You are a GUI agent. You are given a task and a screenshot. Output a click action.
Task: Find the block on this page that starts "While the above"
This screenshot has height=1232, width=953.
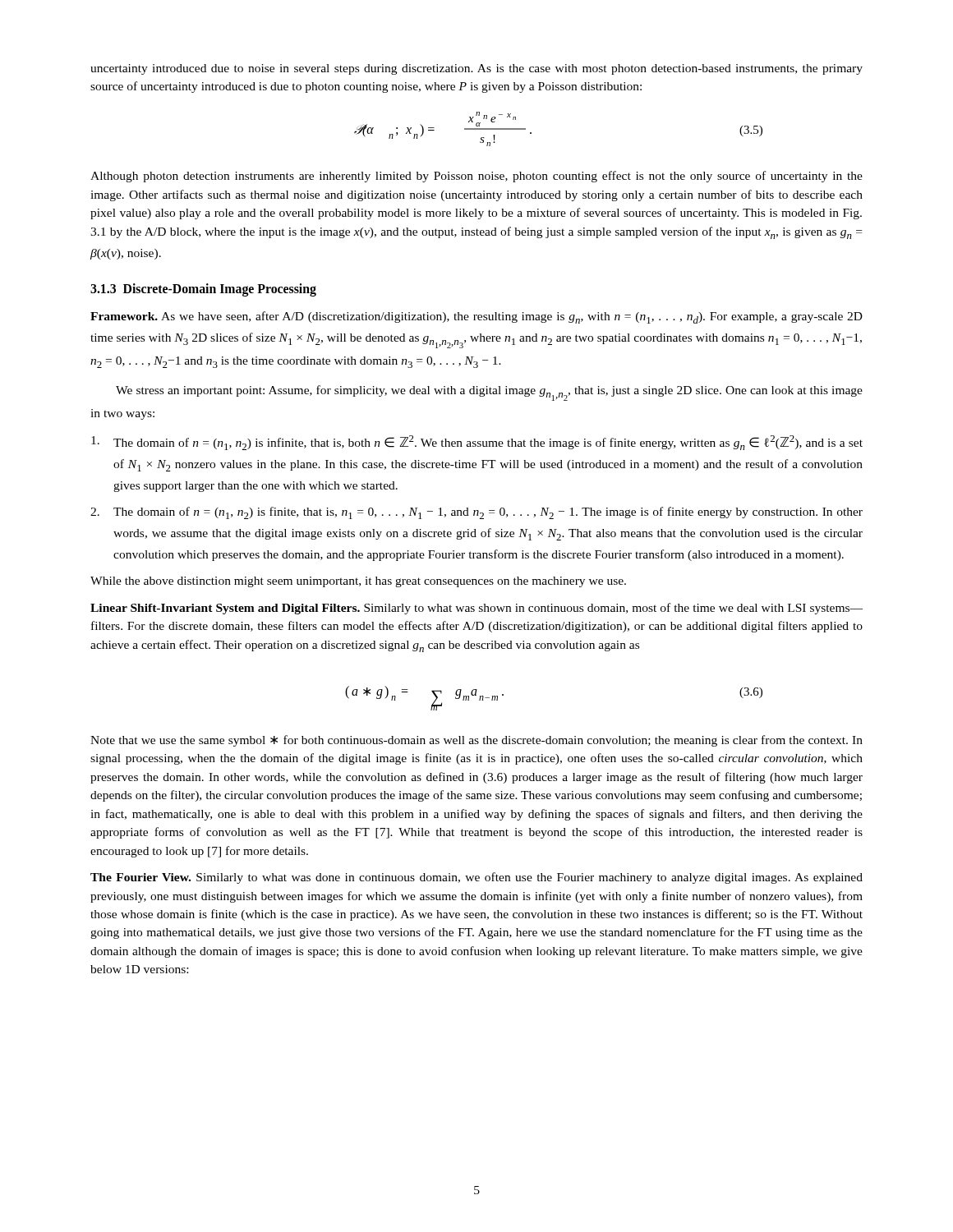476,614
